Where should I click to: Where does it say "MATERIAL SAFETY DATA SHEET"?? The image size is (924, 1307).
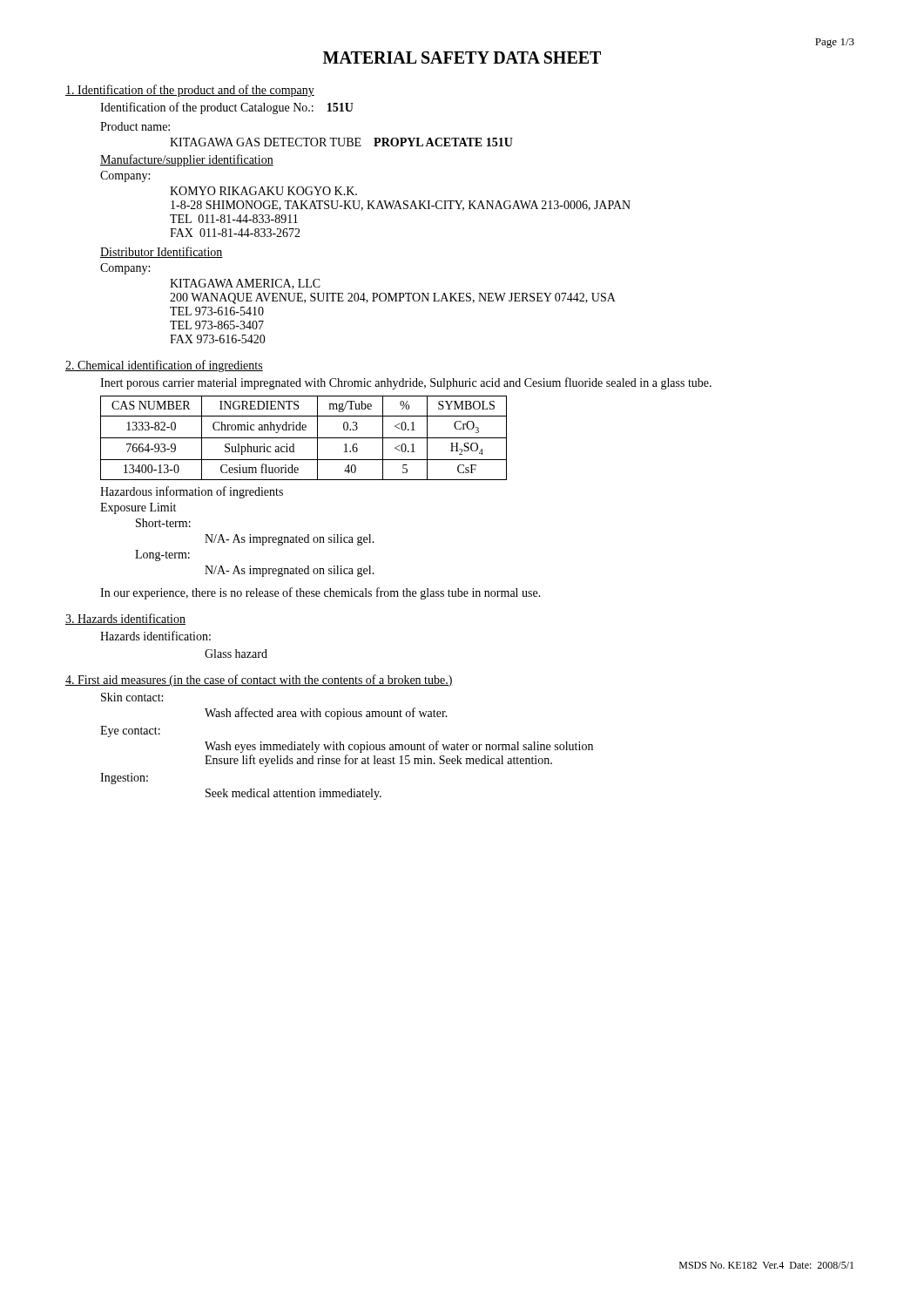tap(462, 58)
